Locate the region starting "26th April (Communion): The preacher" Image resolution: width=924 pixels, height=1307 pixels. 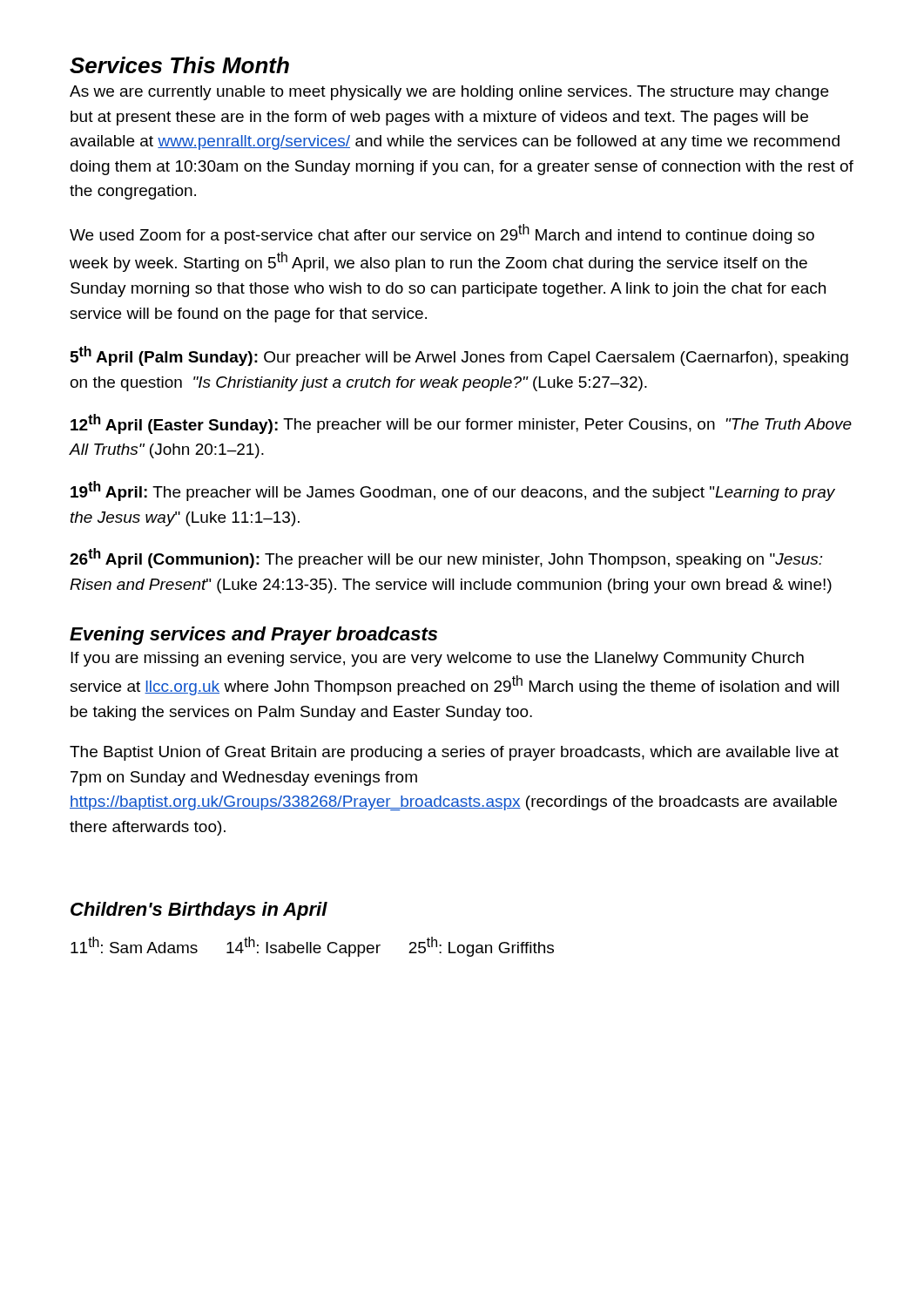(451, 570)
